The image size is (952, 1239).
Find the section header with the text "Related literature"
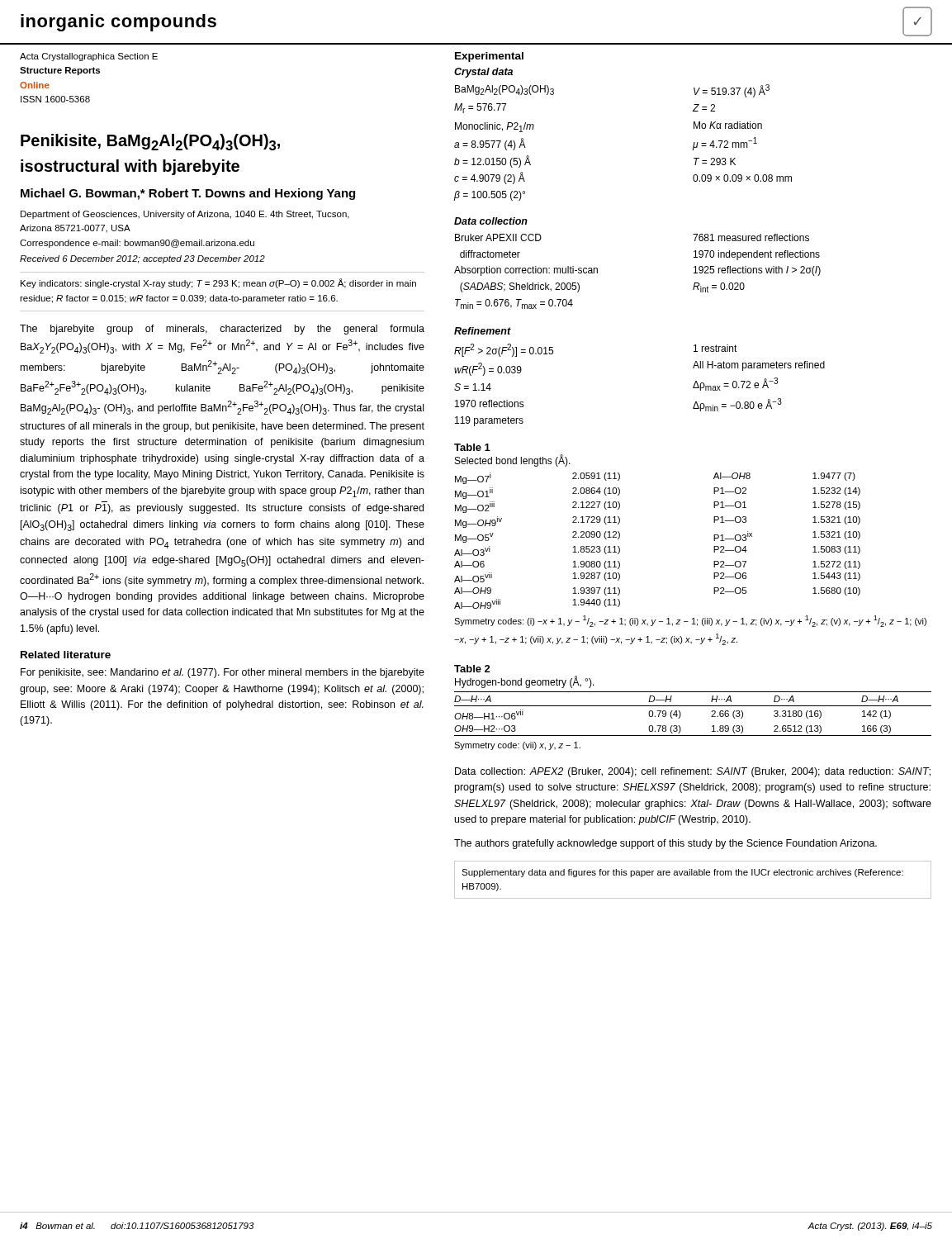65,655
